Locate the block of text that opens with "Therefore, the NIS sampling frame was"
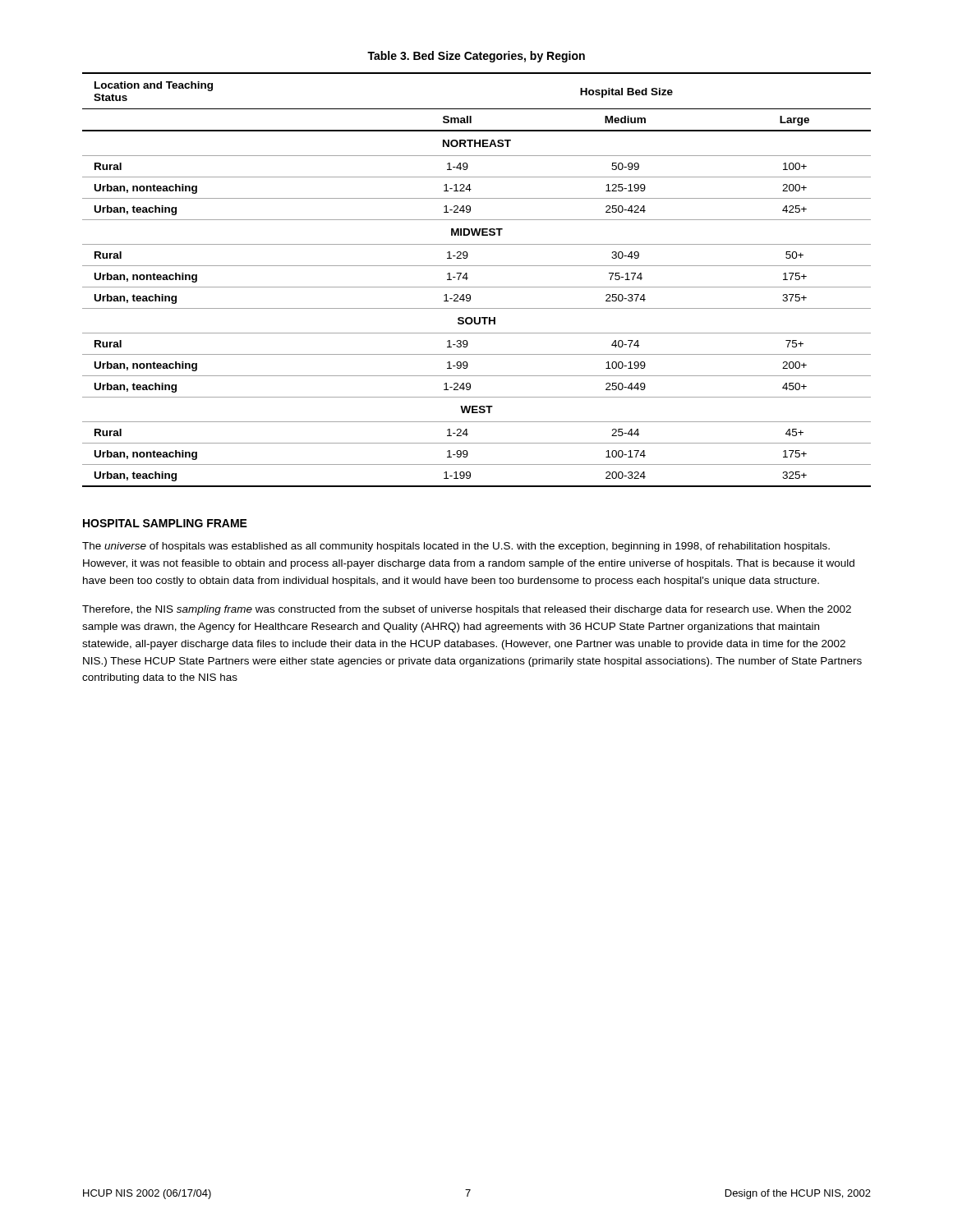Image resolution: width=953 pixels, height=1232 pixels. point(472,643)
